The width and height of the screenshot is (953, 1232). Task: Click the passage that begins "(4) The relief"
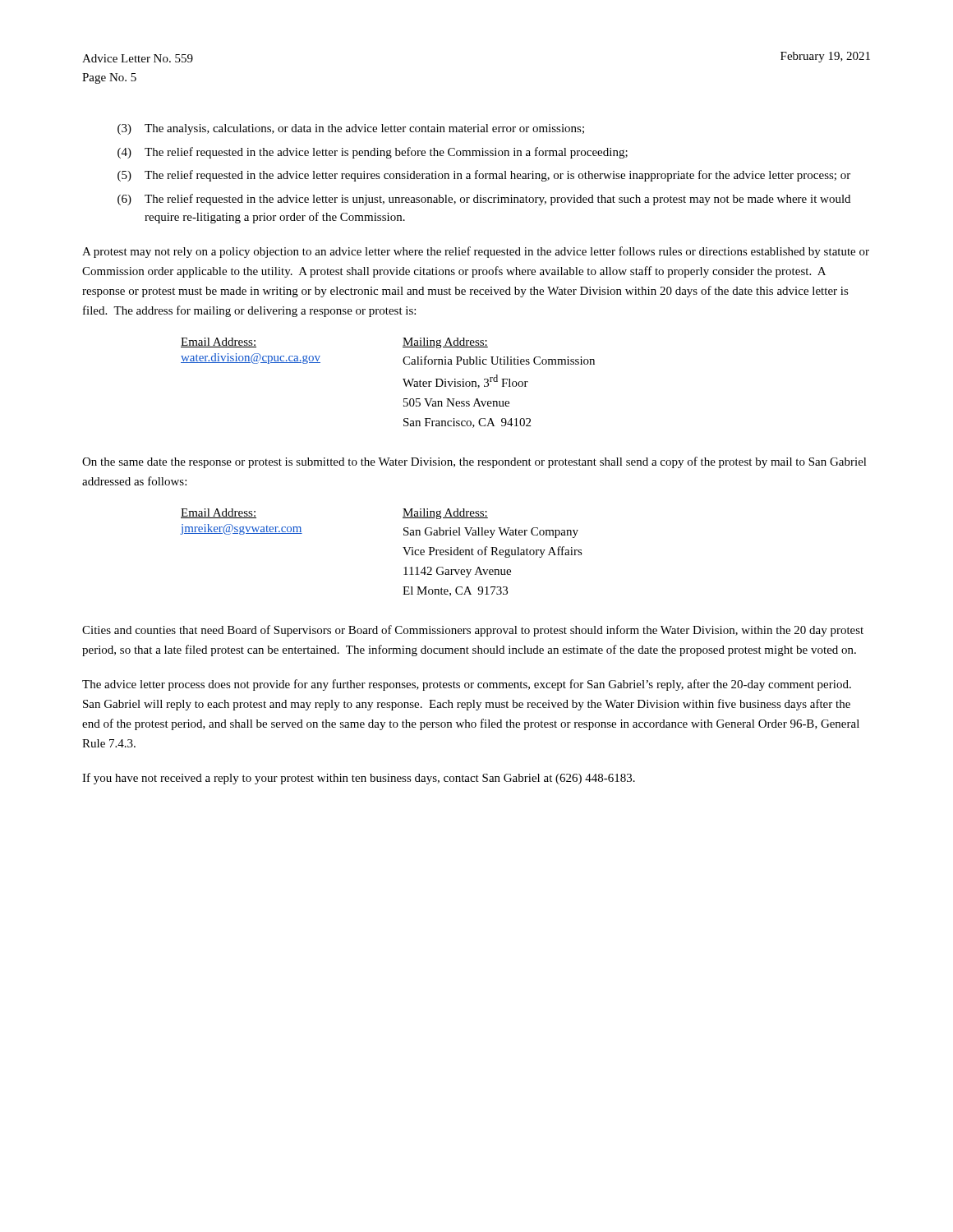(476, 152)
